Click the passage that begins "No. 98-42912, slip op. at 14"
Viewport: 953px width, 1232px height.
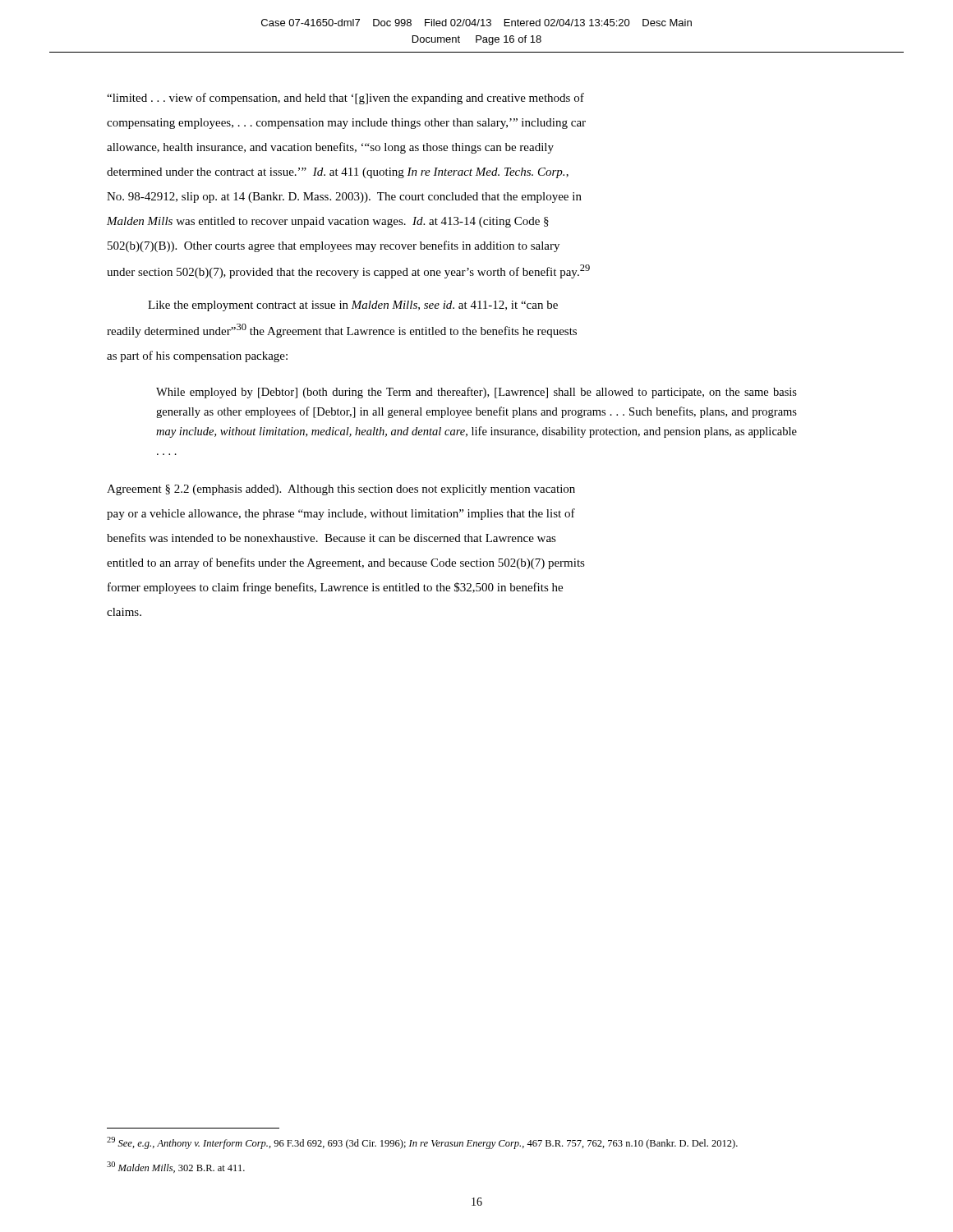tap(344, 196)
